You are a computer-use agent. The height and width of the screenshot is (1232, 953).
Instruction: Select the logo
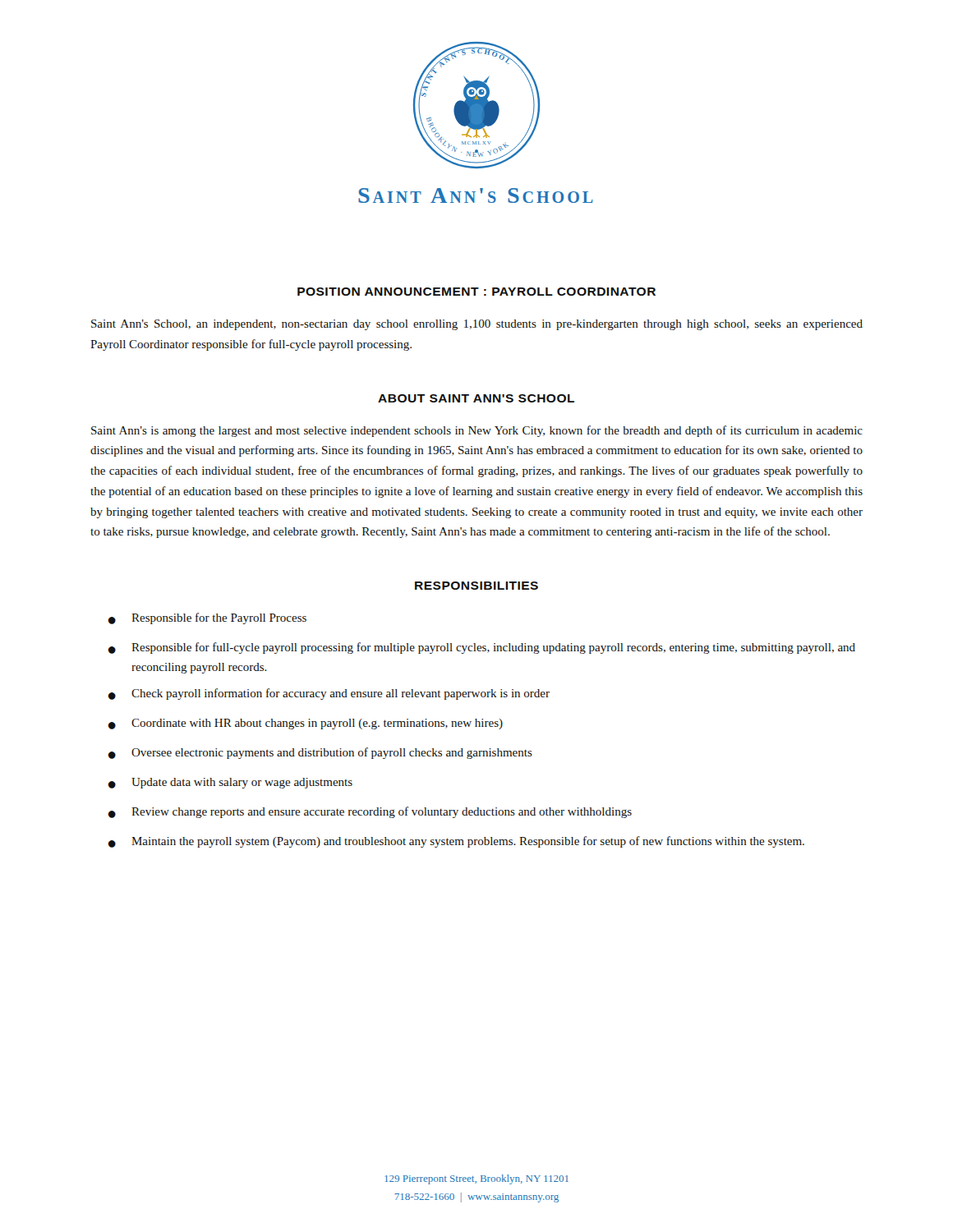point(476,87)
